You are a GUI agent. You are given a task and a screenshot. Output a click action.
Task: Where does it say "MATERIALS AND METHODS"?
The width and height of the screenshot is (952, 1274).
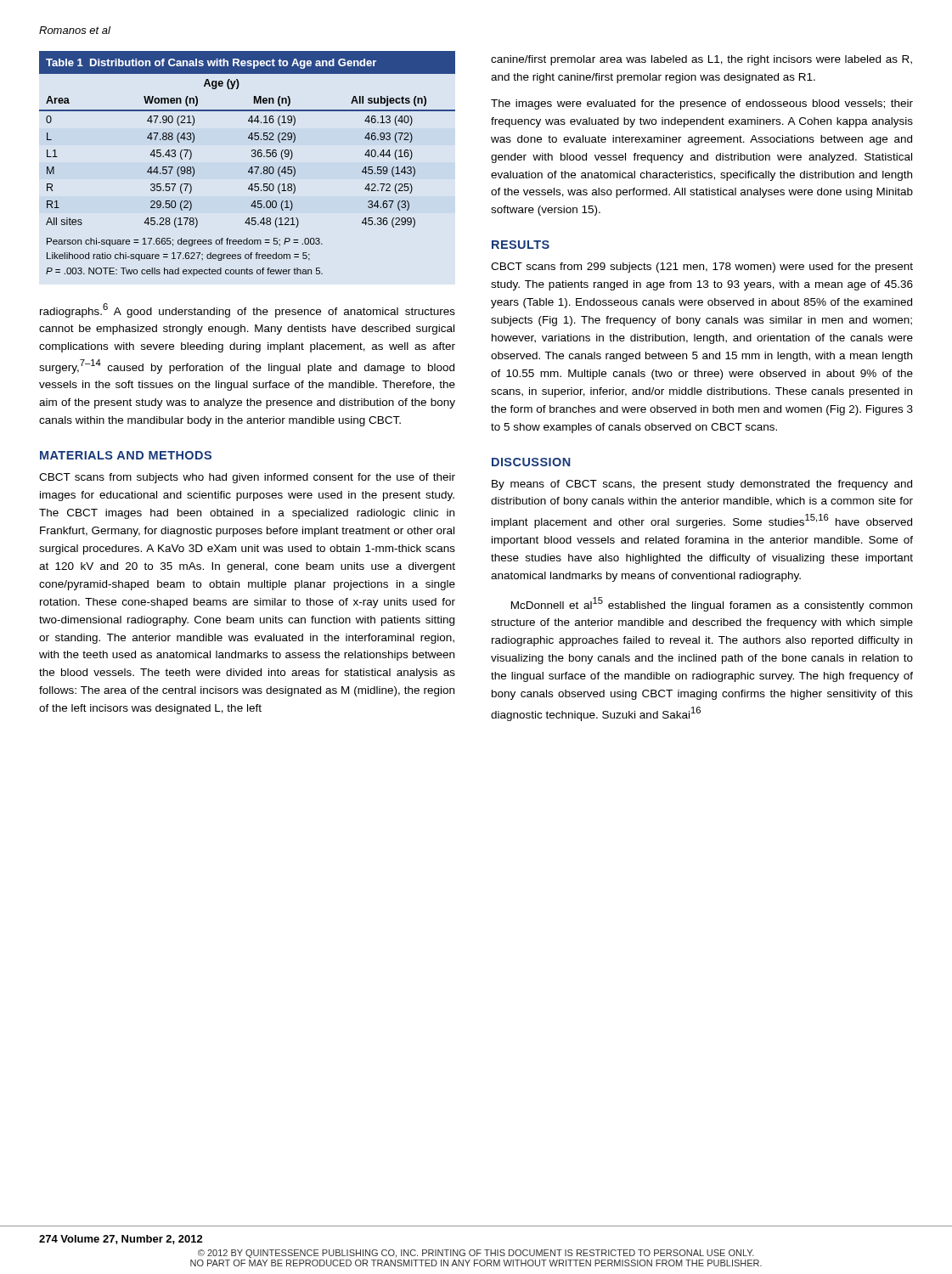pyautogui.click(x=126, y=455)
